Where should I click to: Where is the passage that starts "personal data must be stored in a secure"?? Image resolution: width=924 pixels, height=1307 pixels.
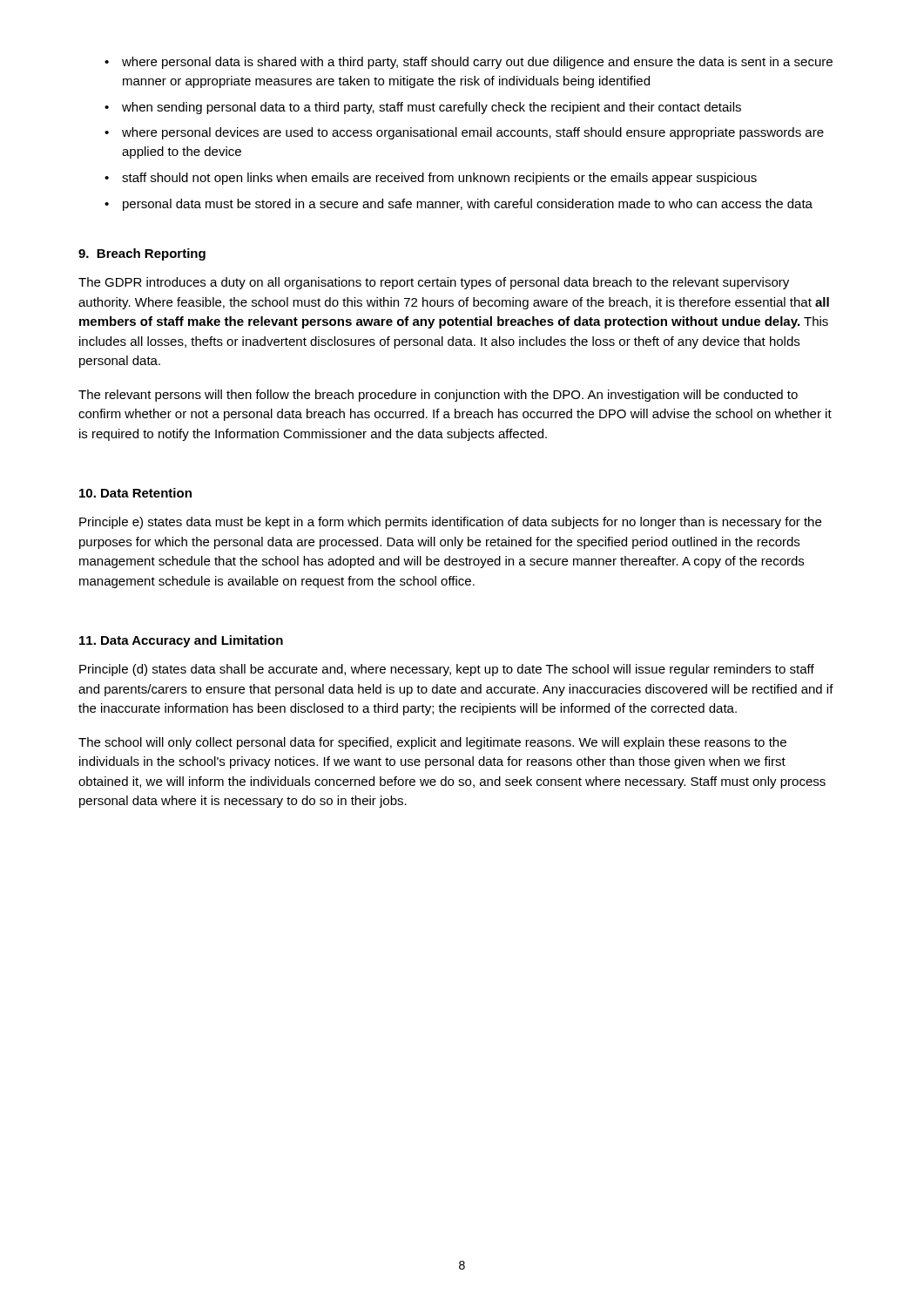(x=471, y=203)
